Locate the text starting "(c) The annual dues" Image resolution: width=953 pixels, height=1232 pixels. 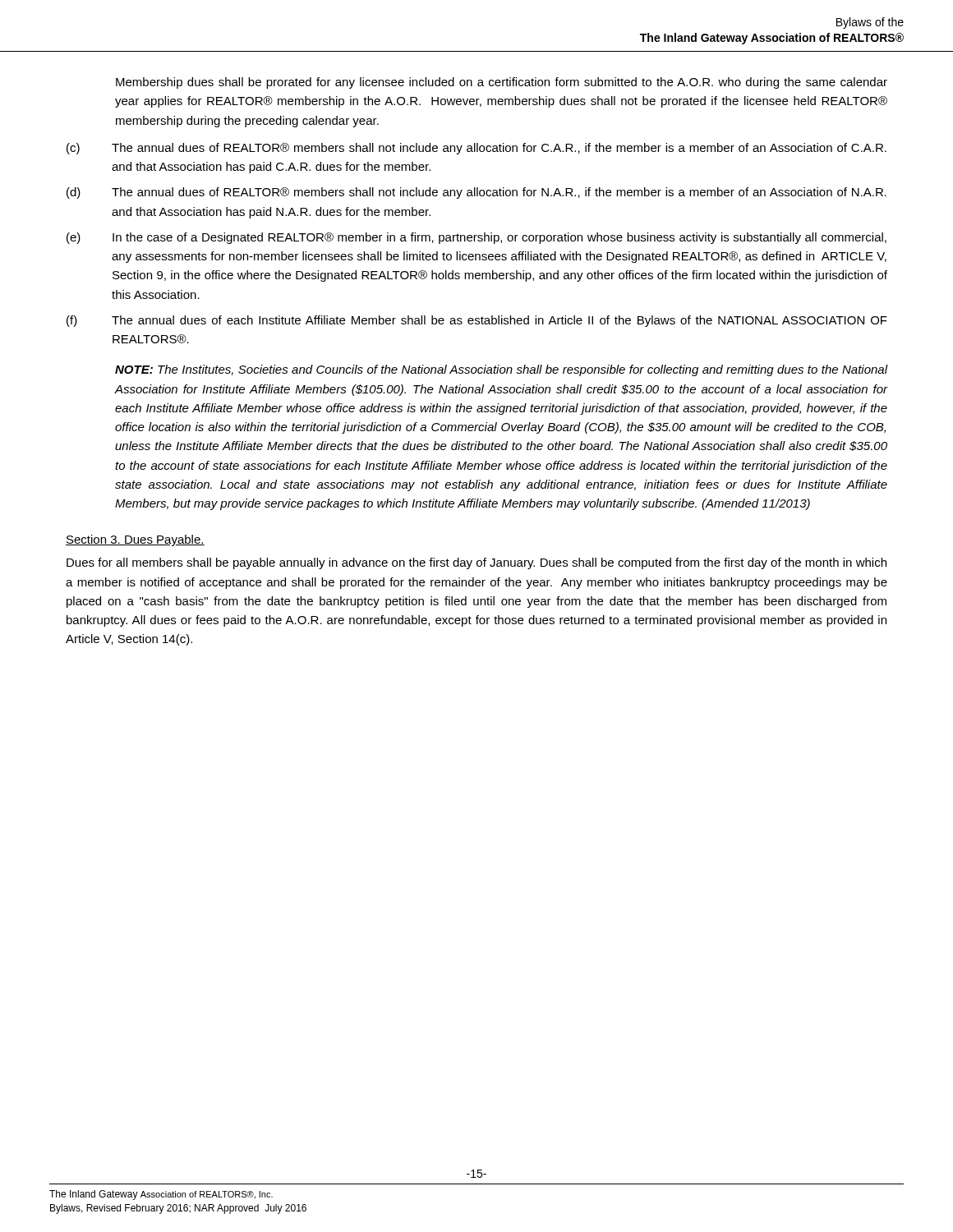(476, 157)
